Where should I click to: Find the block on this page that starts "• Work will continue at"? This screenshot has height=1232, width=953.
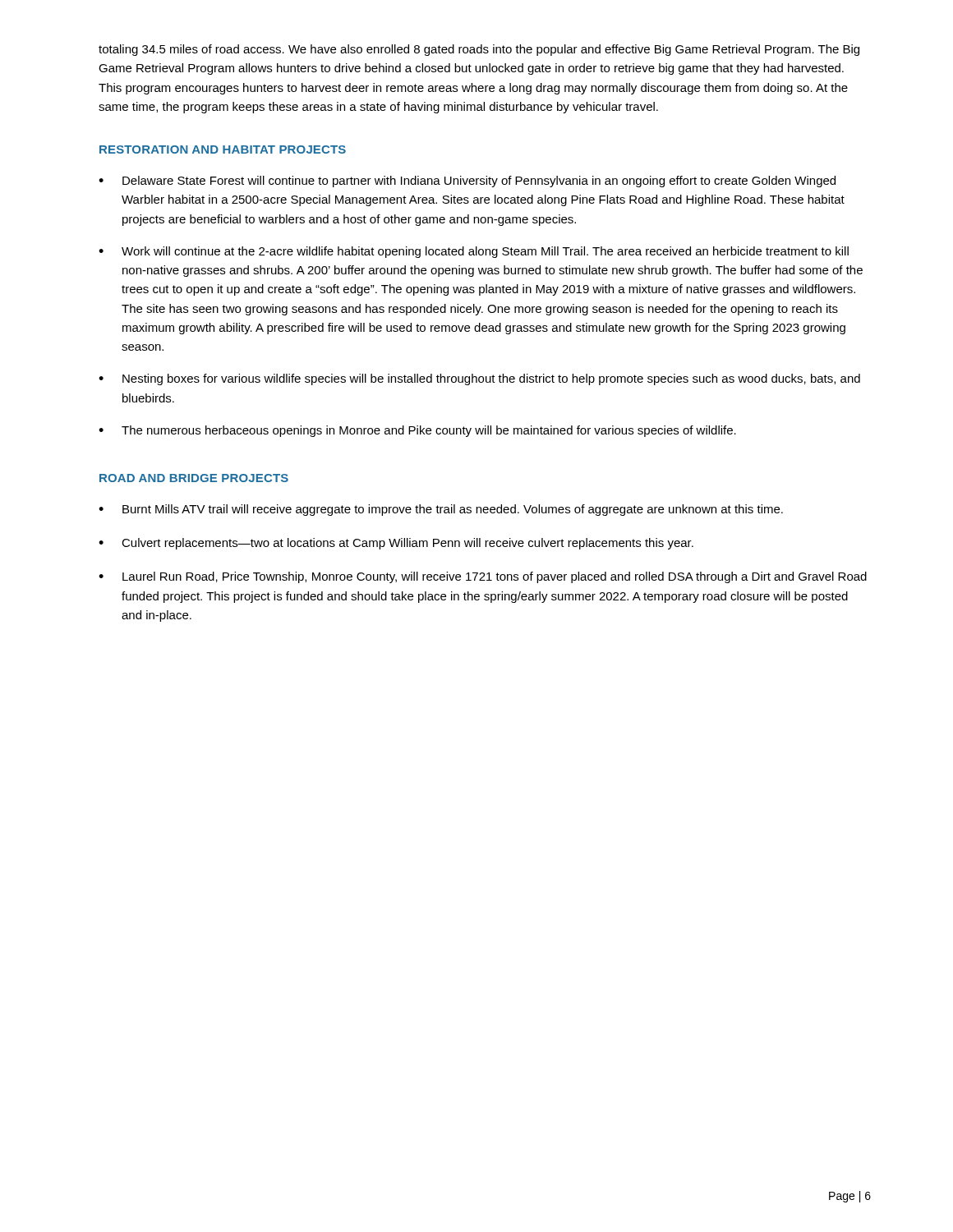click(x=485, y=299)
